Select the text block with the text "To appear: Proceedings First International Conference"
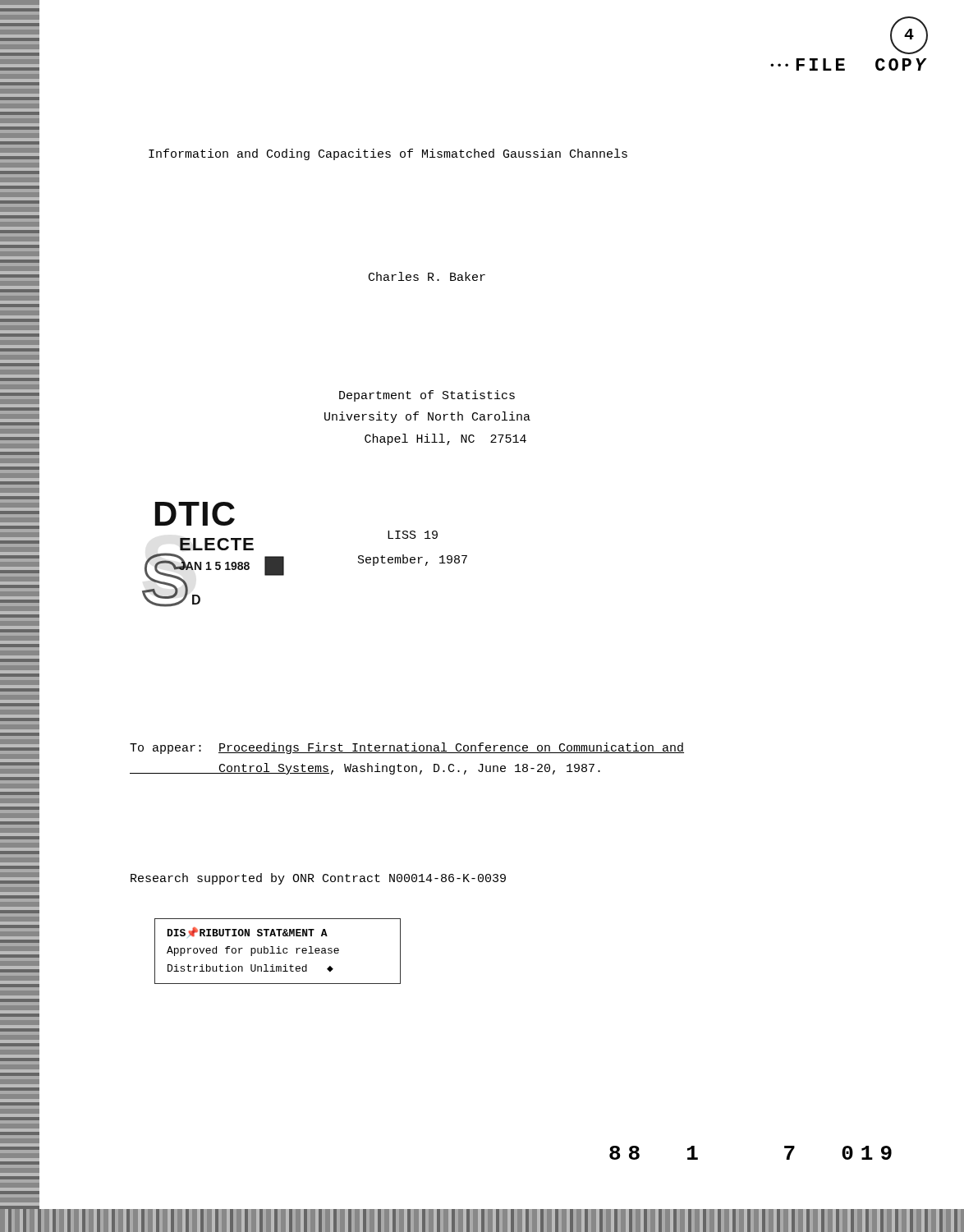The image size is (964, 1232). tap(407, 759)
